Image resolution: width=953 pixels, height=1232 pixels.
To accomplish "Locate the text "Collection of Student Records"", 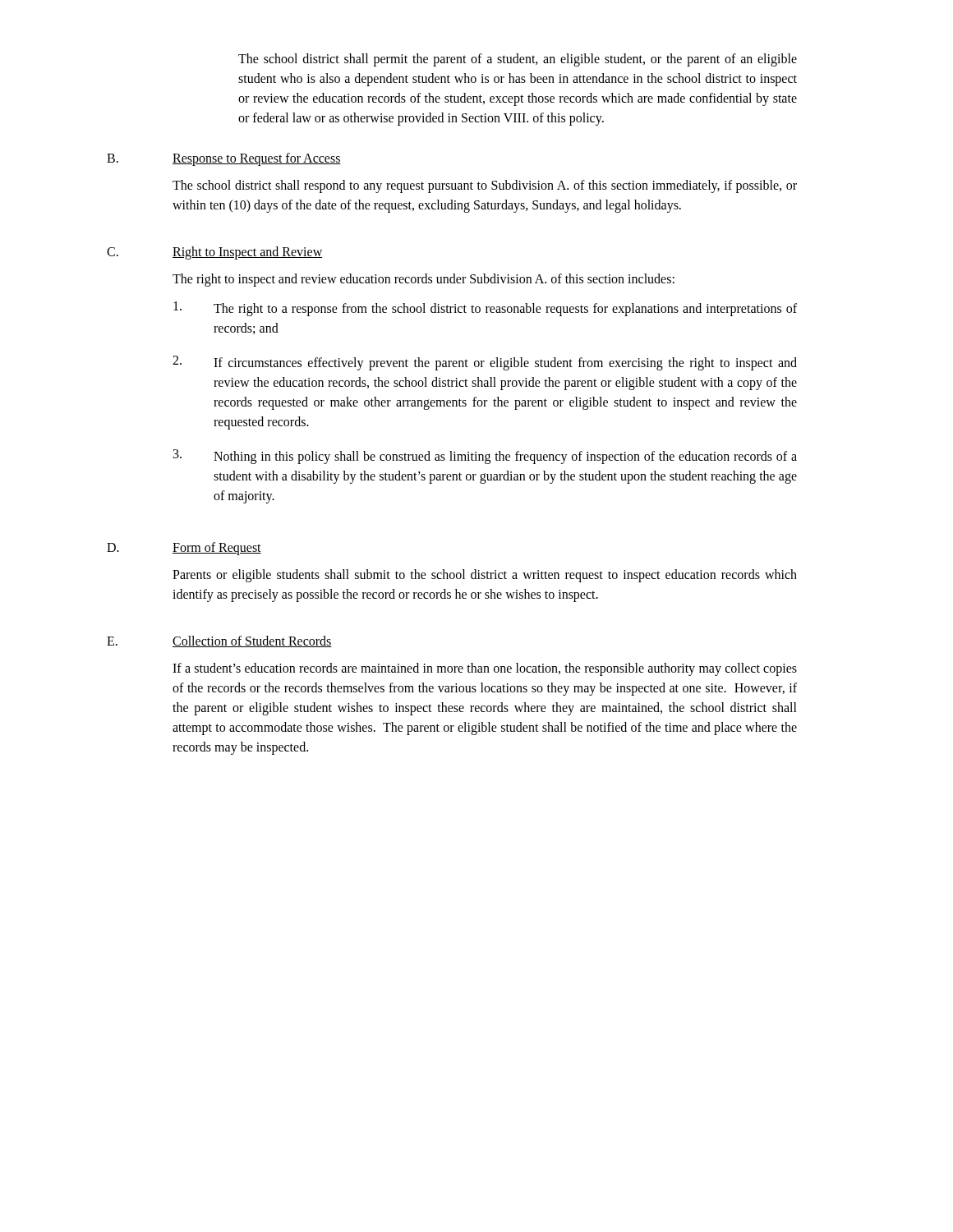I will click(x=252, y=641).
